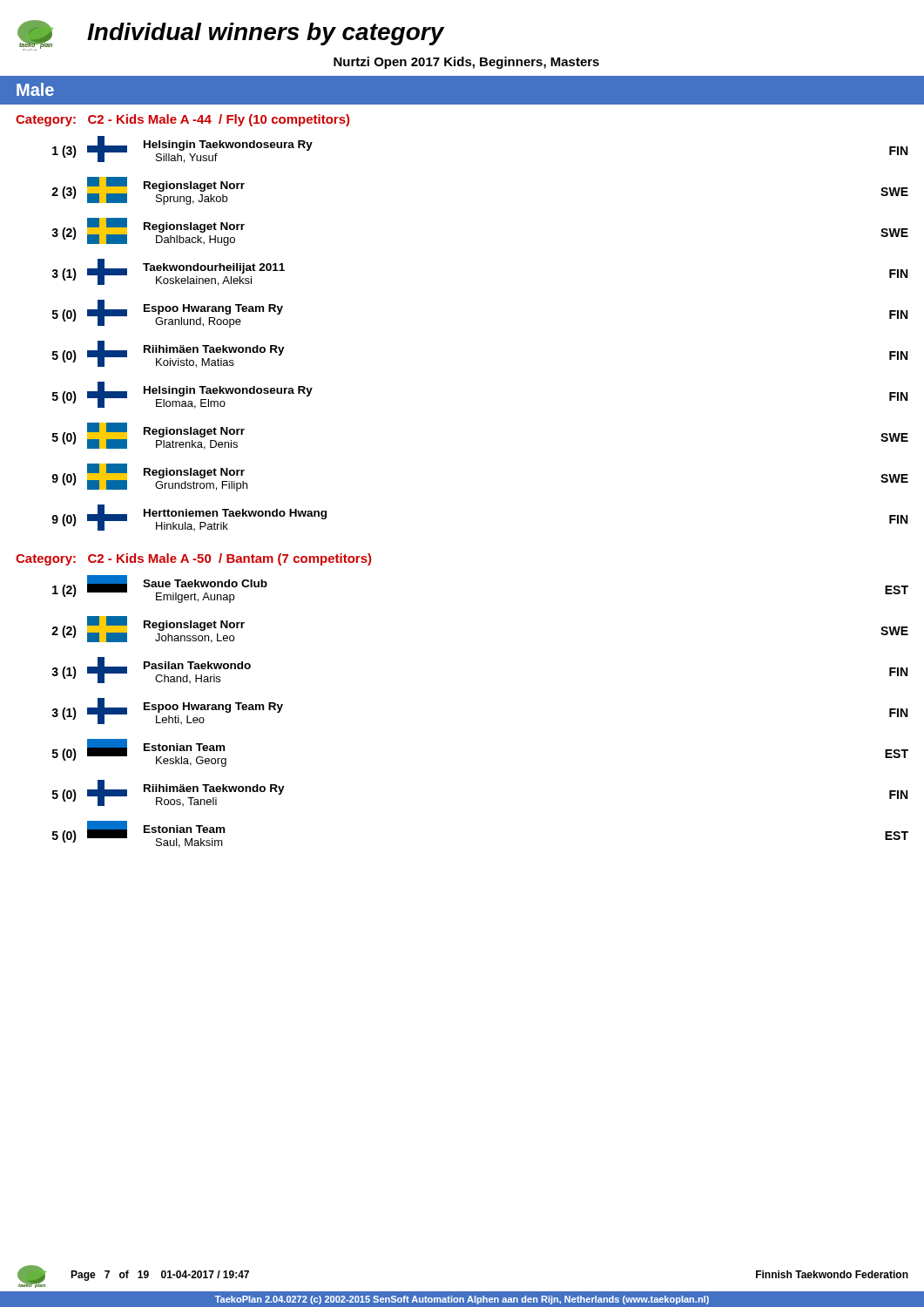Find the list item containing "3 (1) Espoo Hwarang"
924x1307 pixels.
(162, 710)
